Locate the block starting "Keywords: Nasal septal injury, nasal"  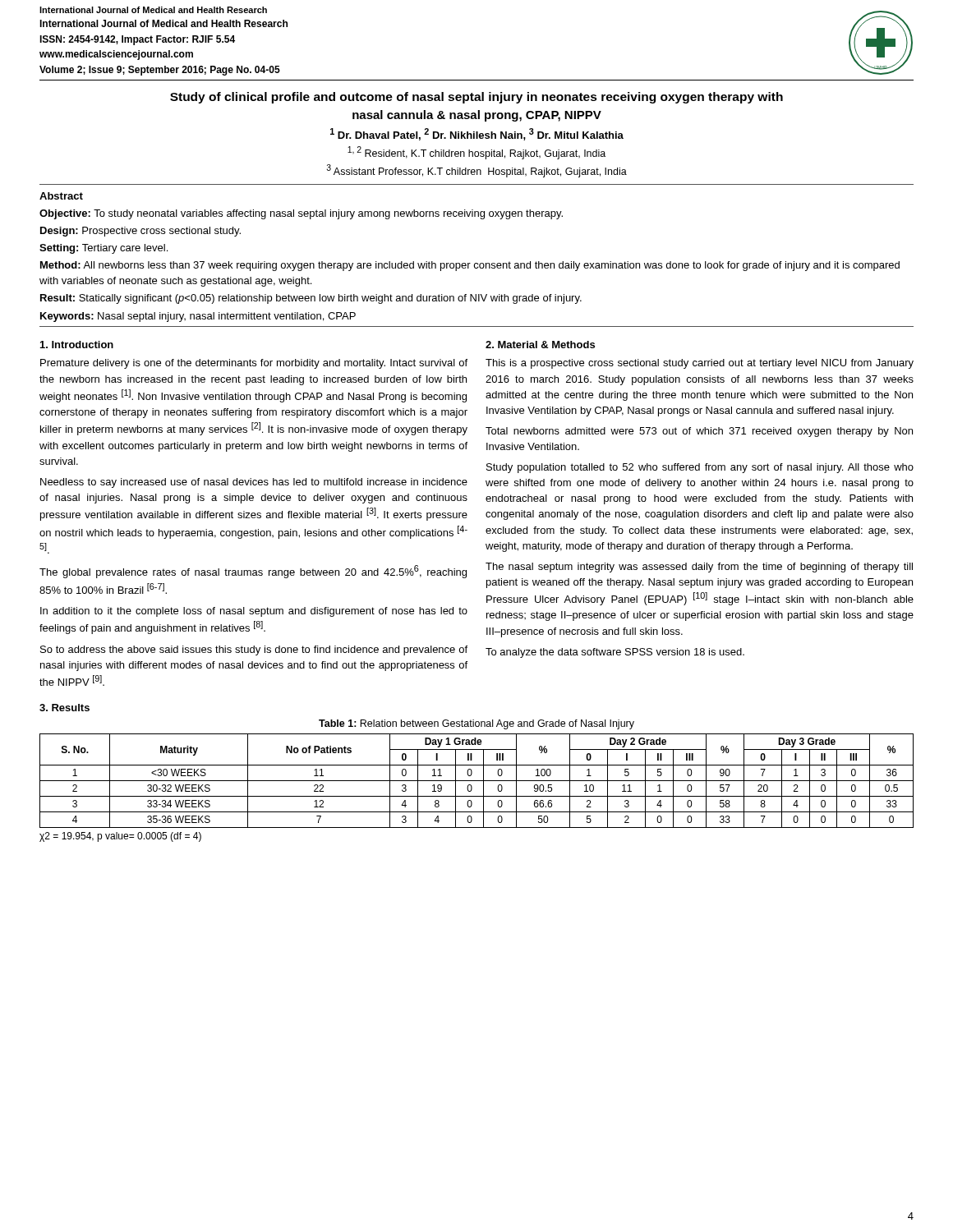point(198,316)
